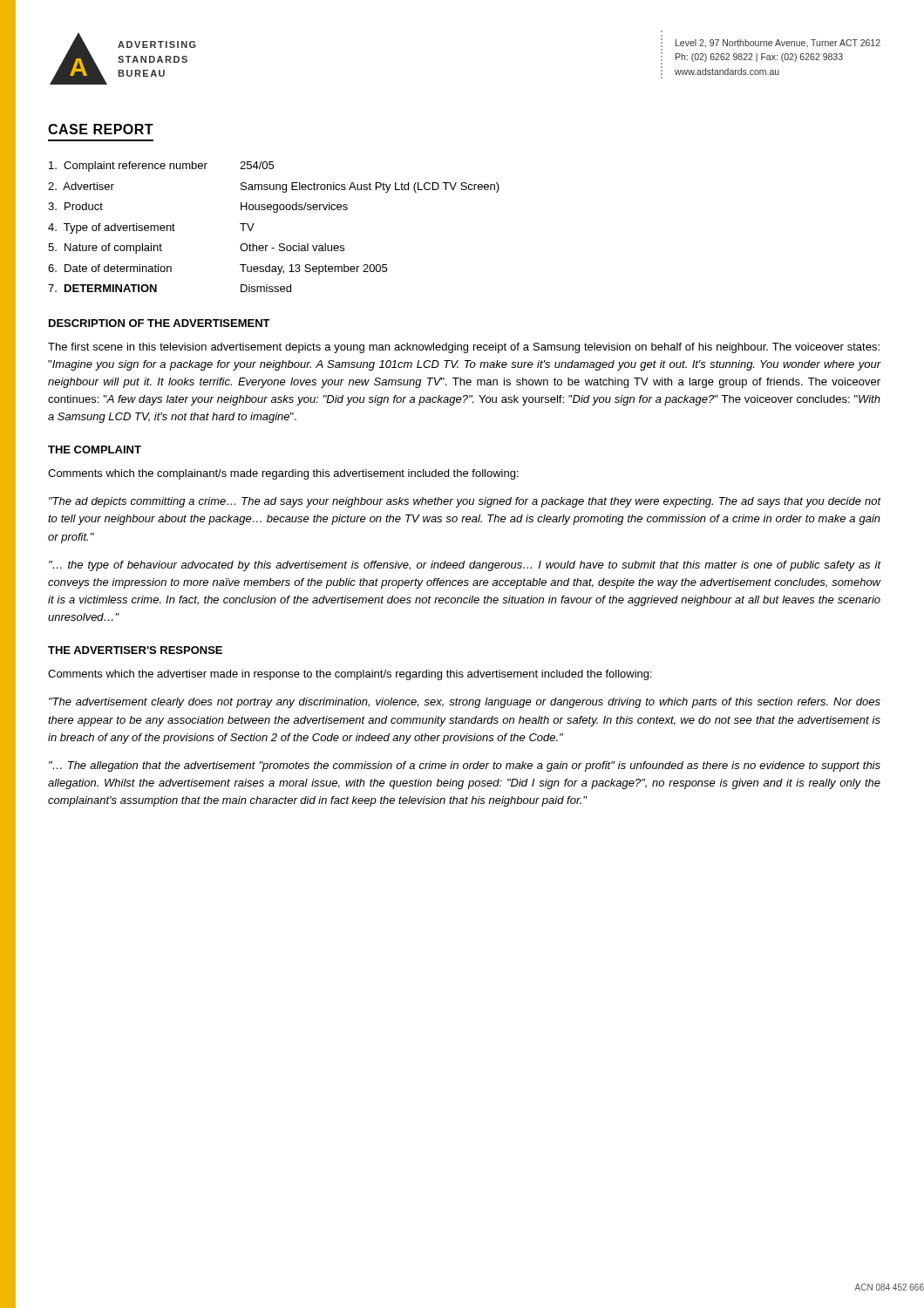This screenshot has height=1308, width=924.
Task: Click on the text block starting "THE ADVERTISER'S RESPONSE"
Action: (x=135, y=650)
